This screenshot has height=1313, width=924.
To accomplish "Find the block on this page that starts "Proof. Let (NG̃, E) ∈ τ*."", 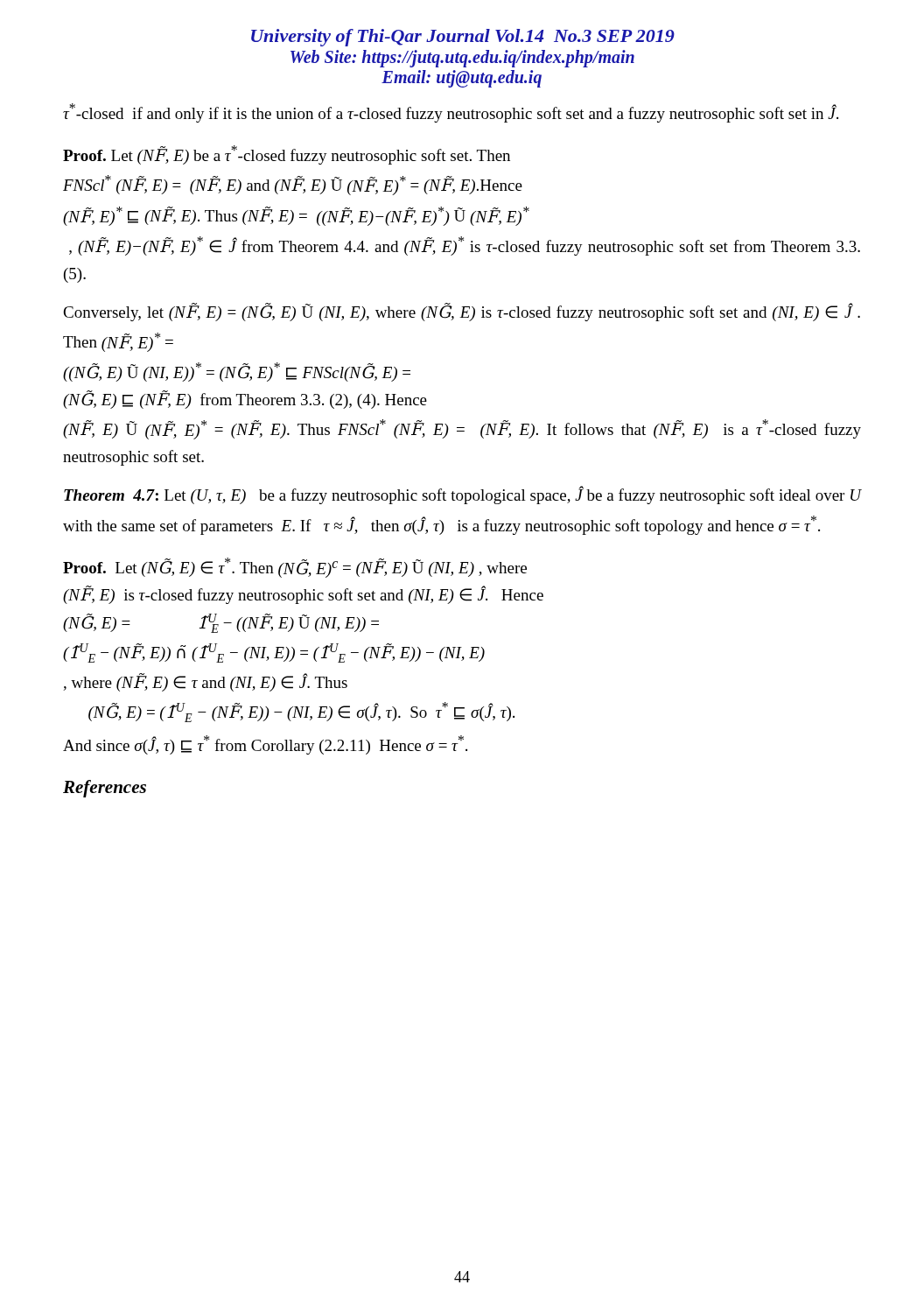I will coord(303,655).
